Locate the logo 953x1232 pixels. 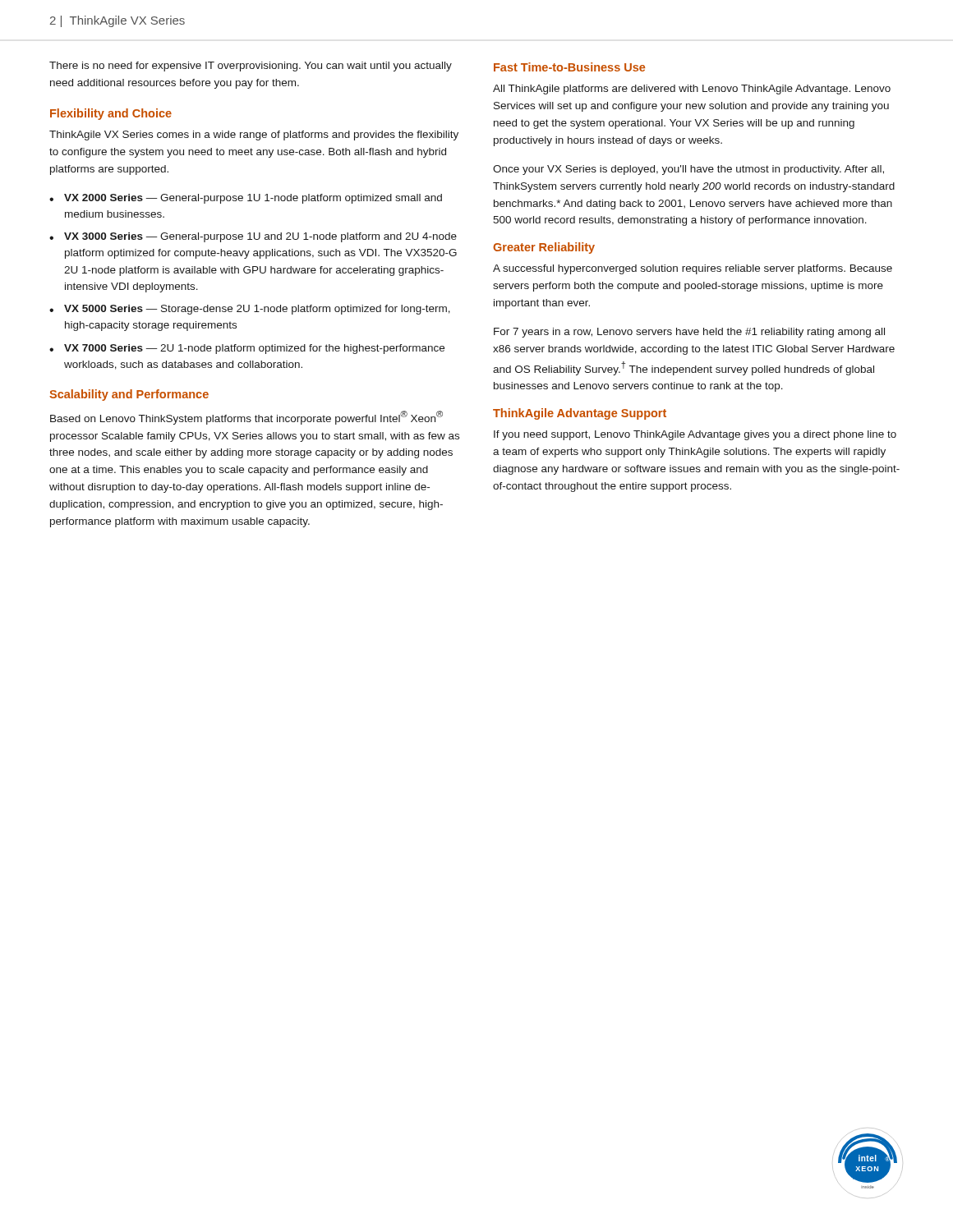(x=868, y=1163)
